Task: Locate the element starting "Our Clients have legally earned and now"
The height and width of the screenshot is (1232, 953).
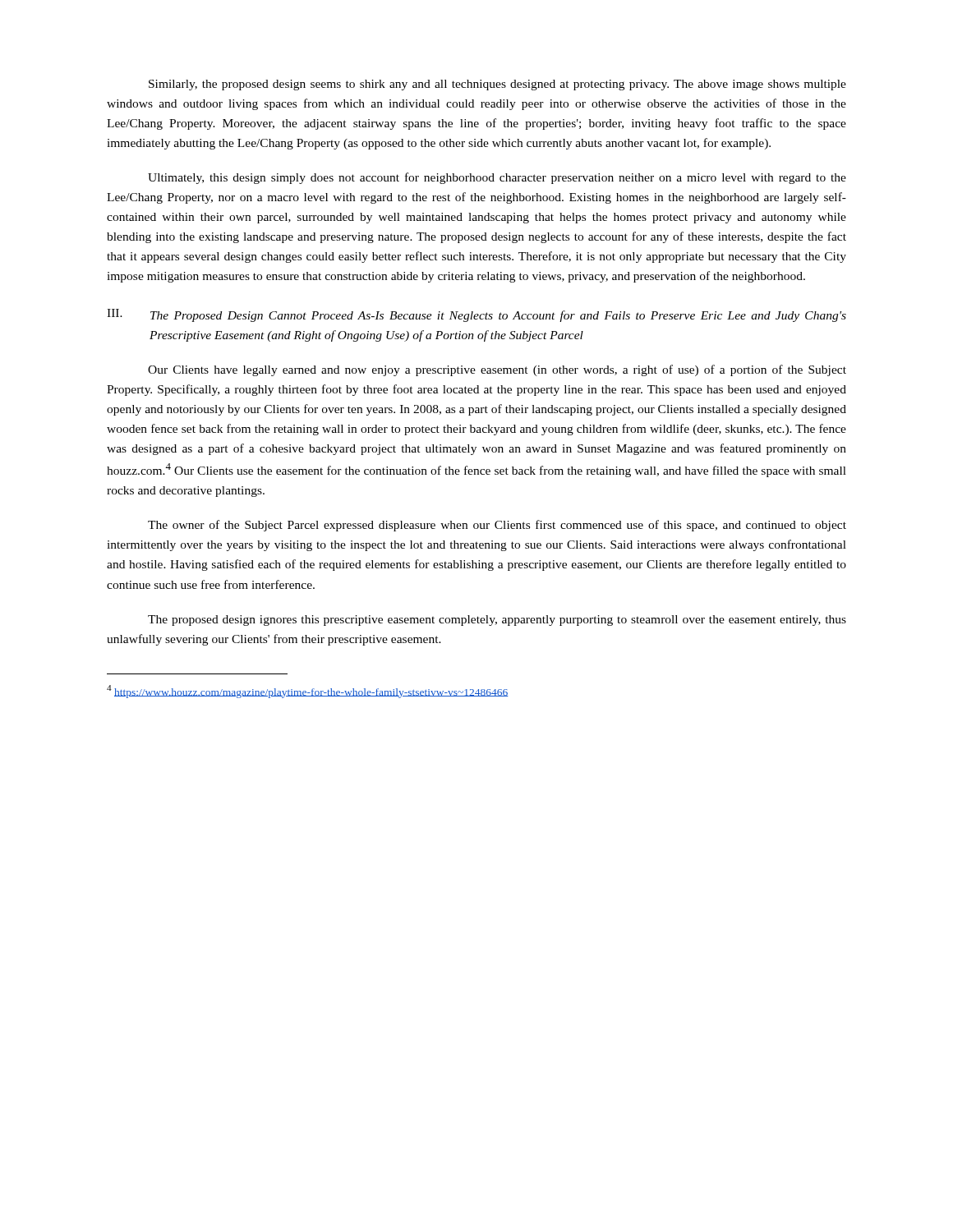Action: click(x=476, y=430)
